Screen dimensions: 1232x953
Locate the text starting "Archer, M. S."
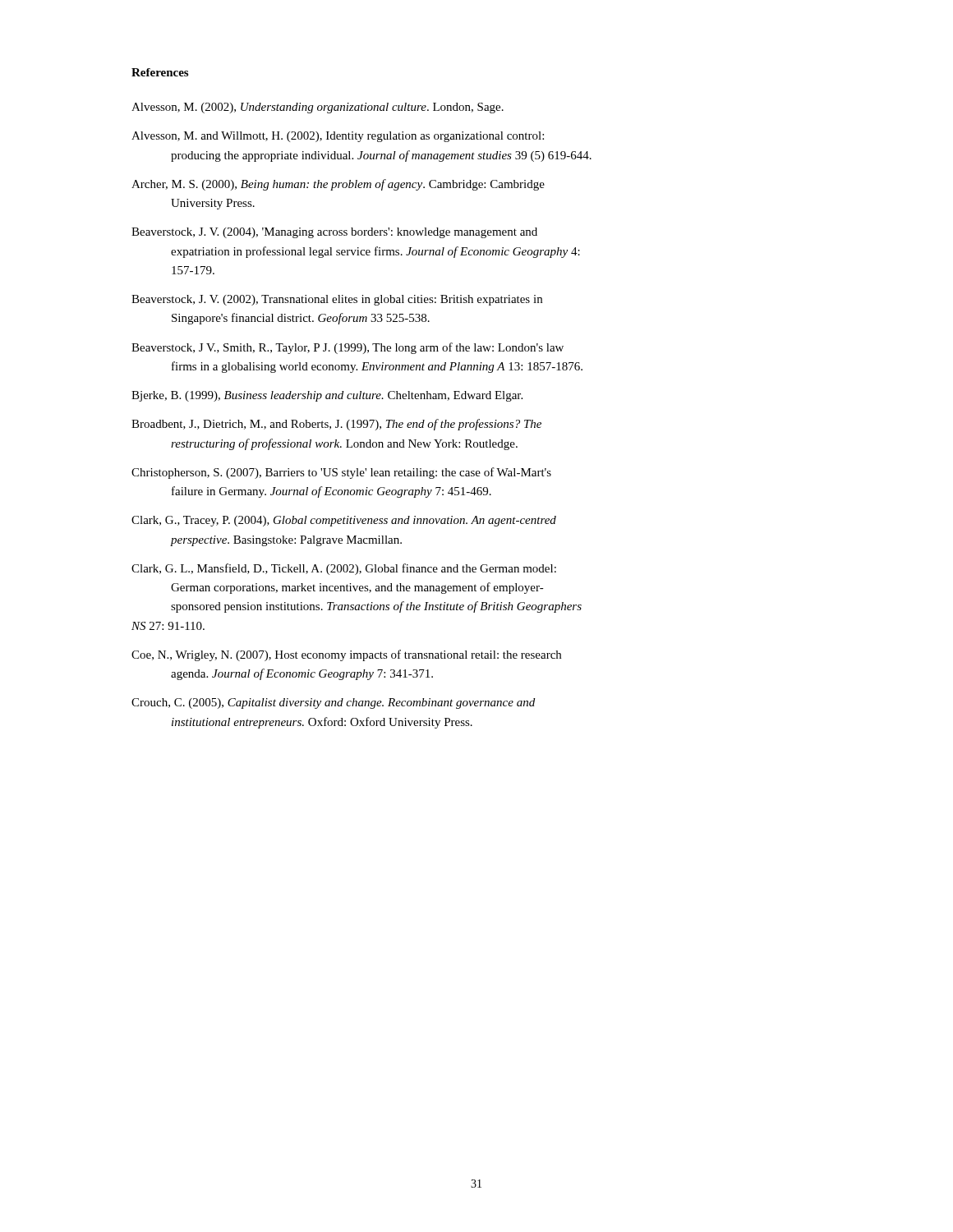tap(338, 193)
